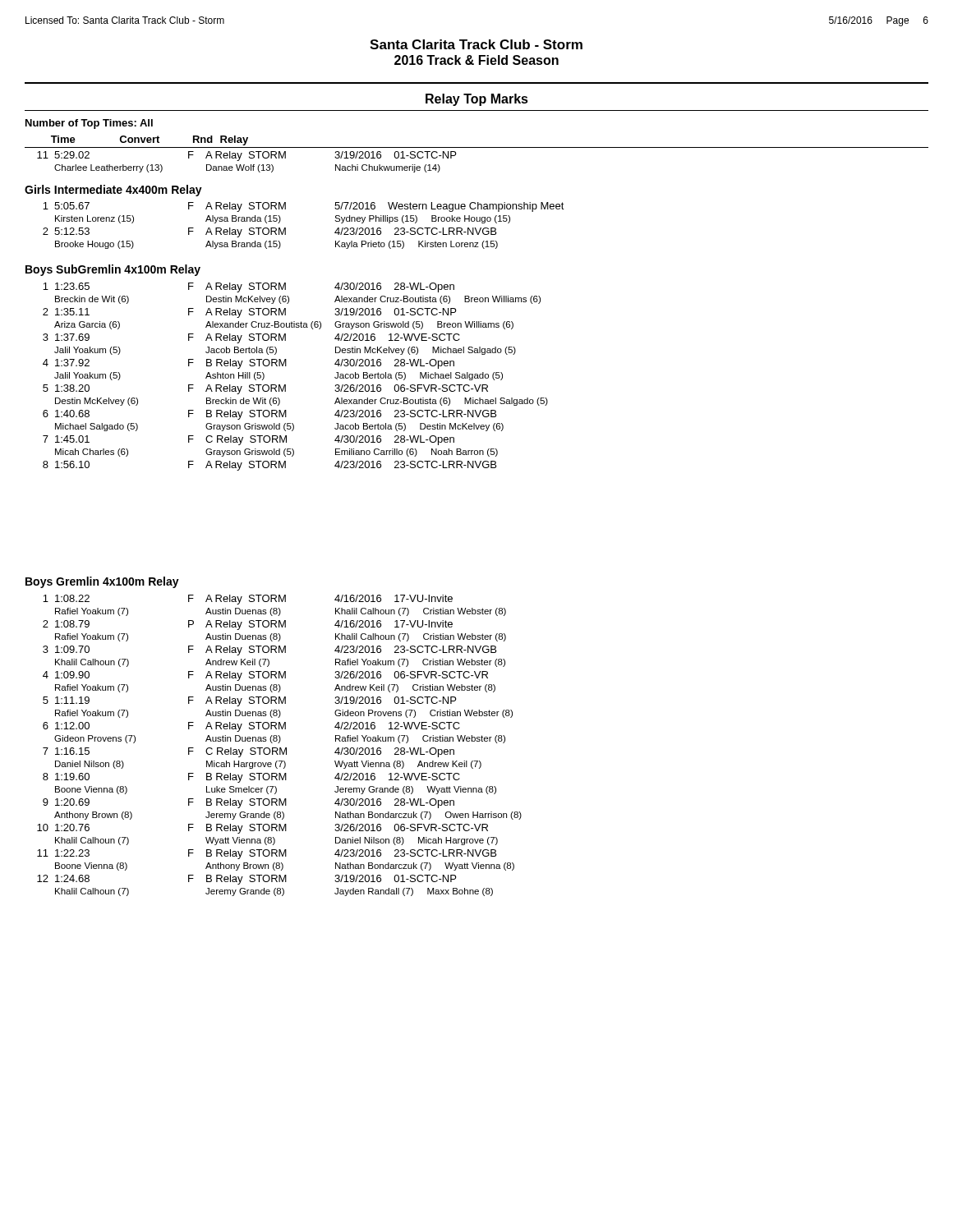Locate the text "Boys Gremlin 4x100m Relay"
The image size is (953, 1232).
click(102, 582)
